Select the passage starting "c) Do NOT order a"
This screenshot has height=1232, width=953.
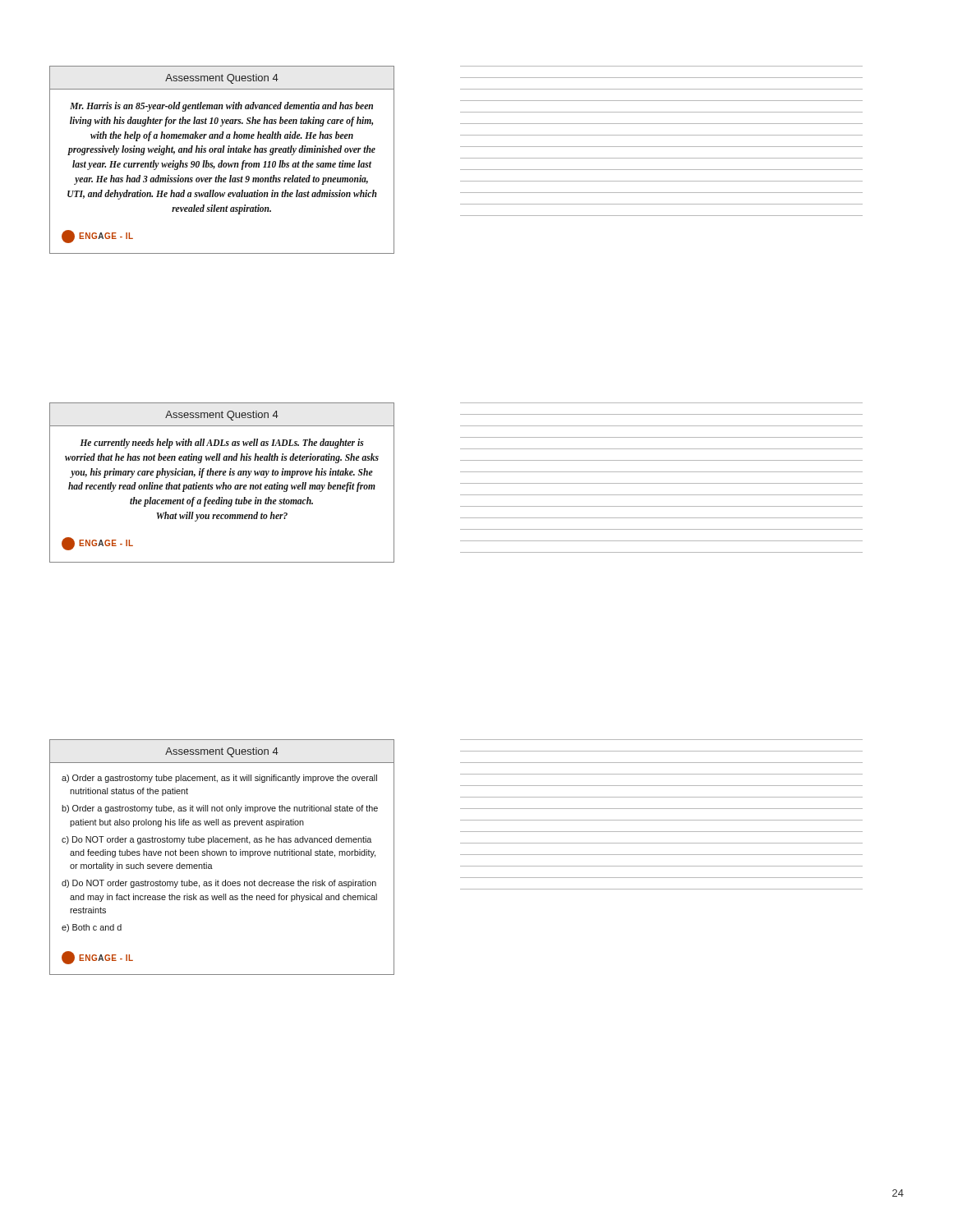point(219,853)
